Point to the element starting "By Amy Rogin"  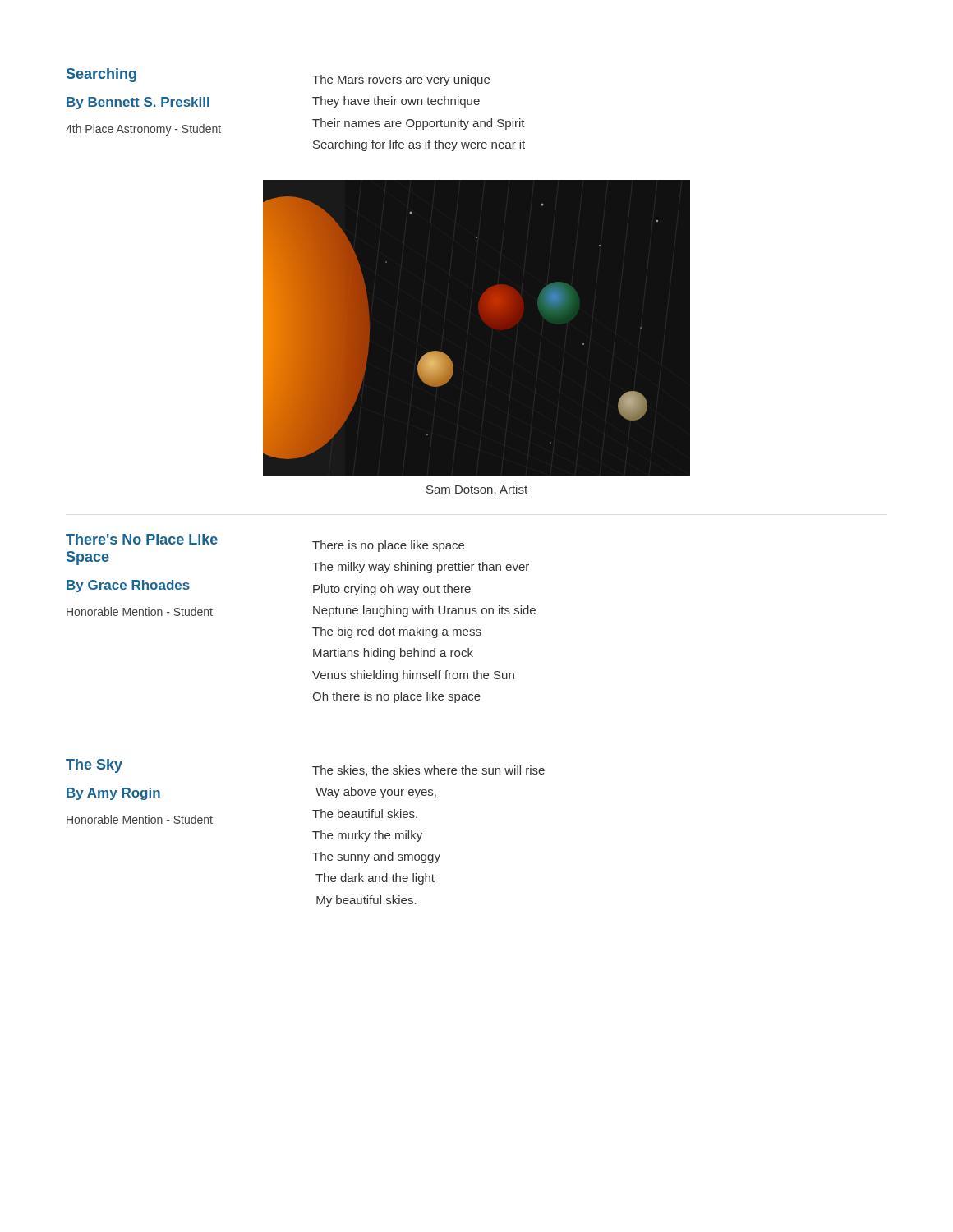pyautogui.click(x=113, y=793)
